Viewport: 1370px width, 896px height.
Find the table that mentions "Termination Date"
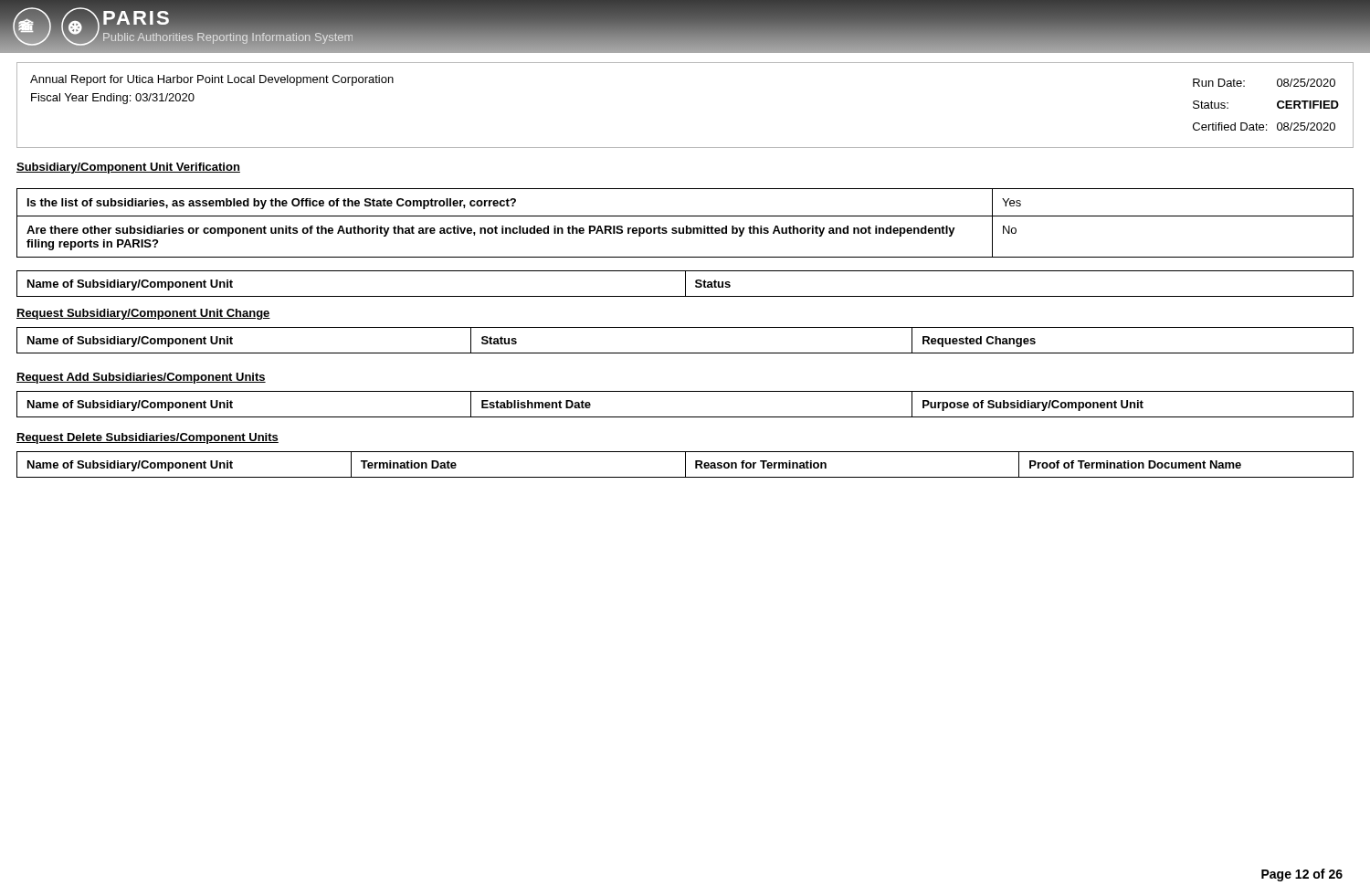tap(685, 464)
